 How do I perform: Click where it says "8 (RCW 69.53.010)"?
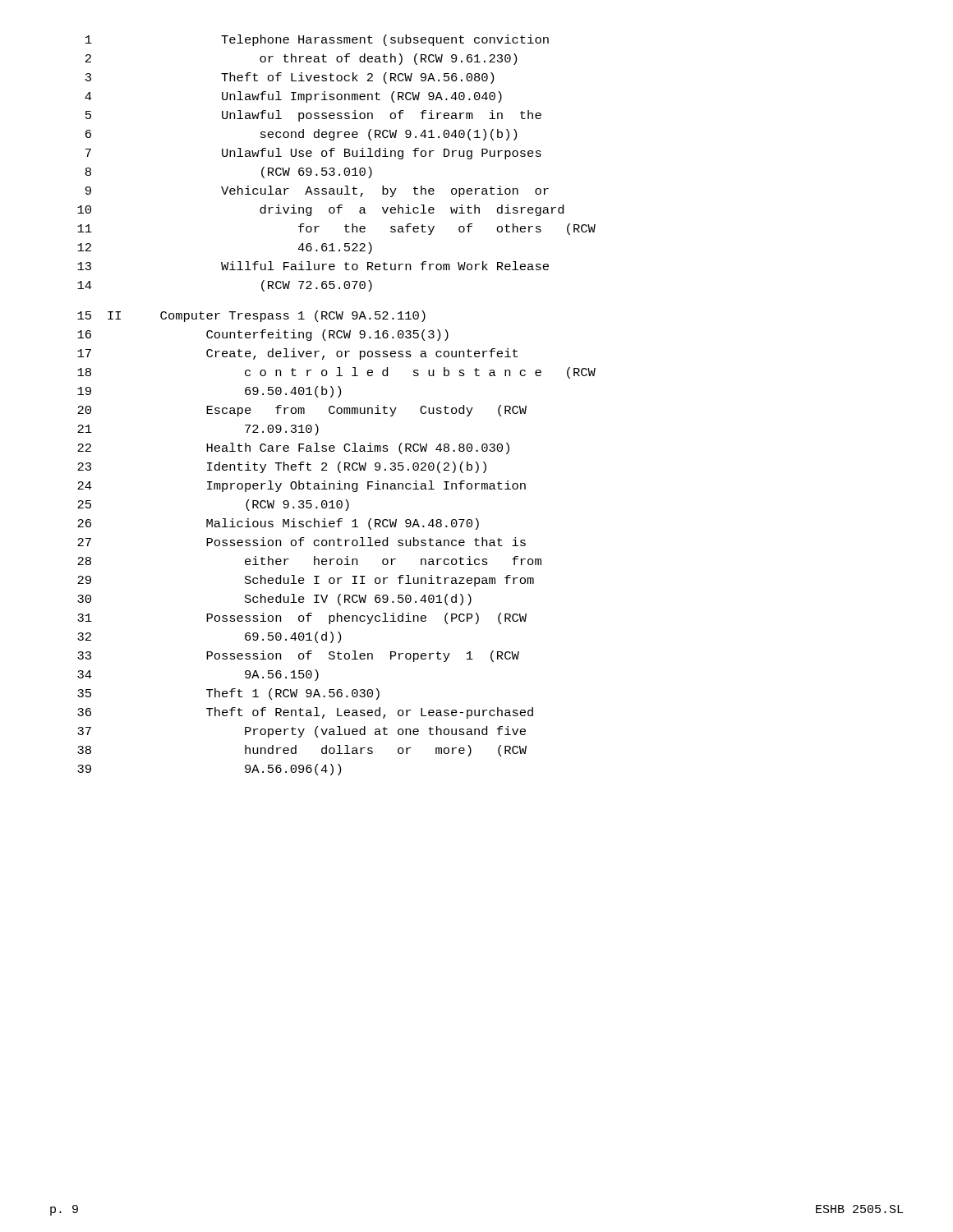[87, 172]
